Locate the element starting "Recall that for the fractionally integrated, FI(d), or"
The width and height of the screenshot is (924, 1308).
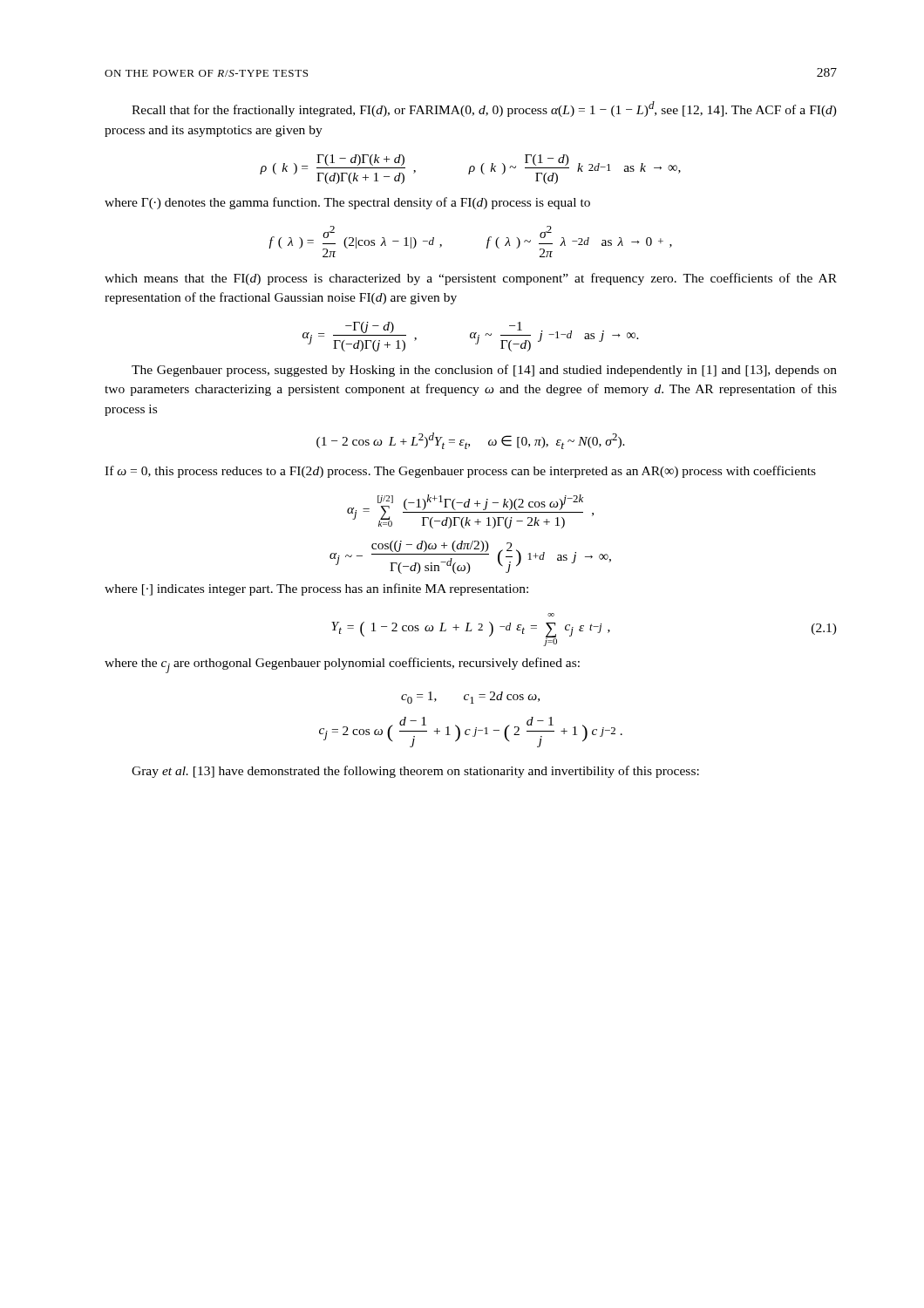tap(471, 119)
